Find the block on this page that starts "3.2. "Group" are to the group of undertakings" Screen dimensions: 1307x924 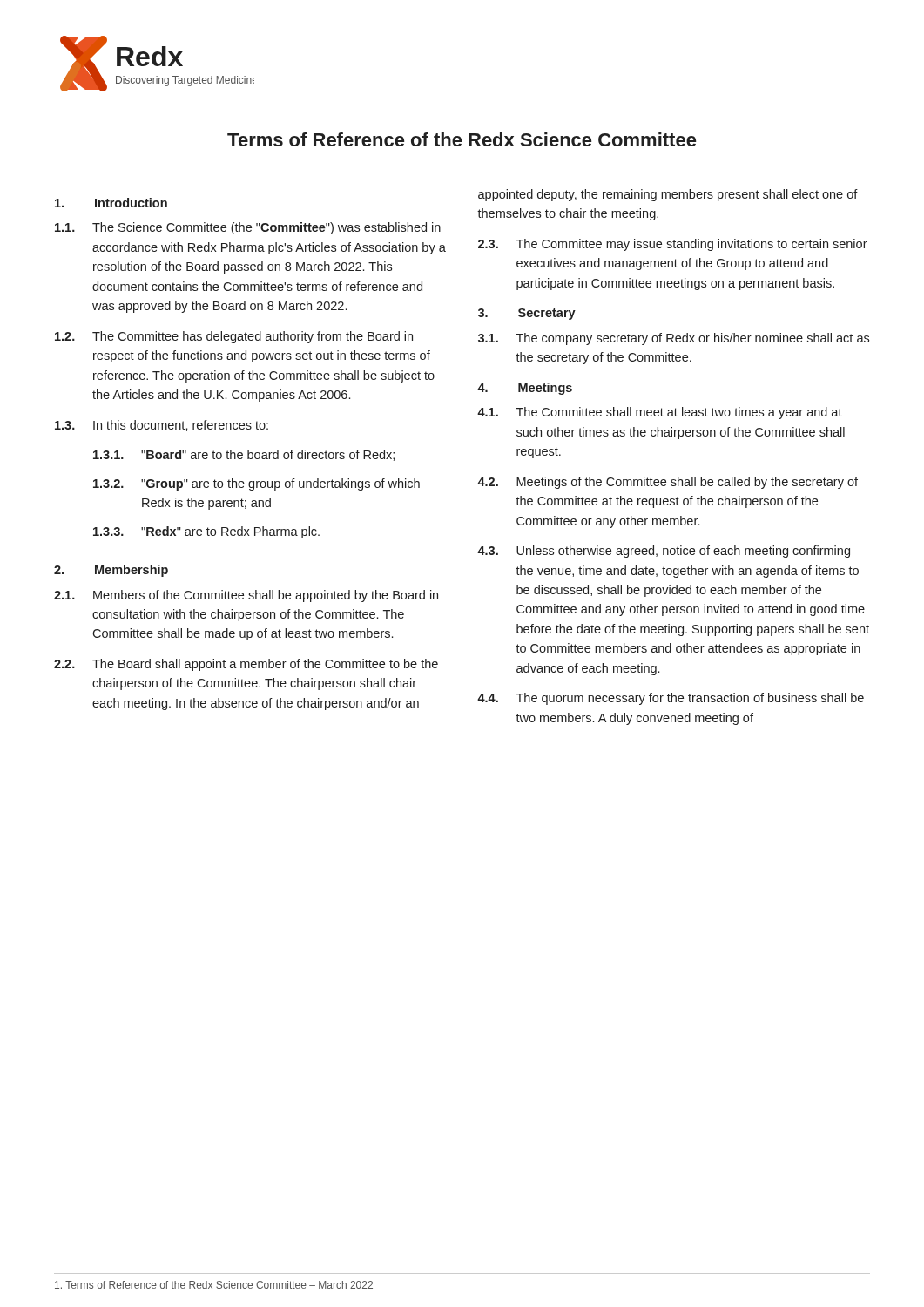coord(269,493)
